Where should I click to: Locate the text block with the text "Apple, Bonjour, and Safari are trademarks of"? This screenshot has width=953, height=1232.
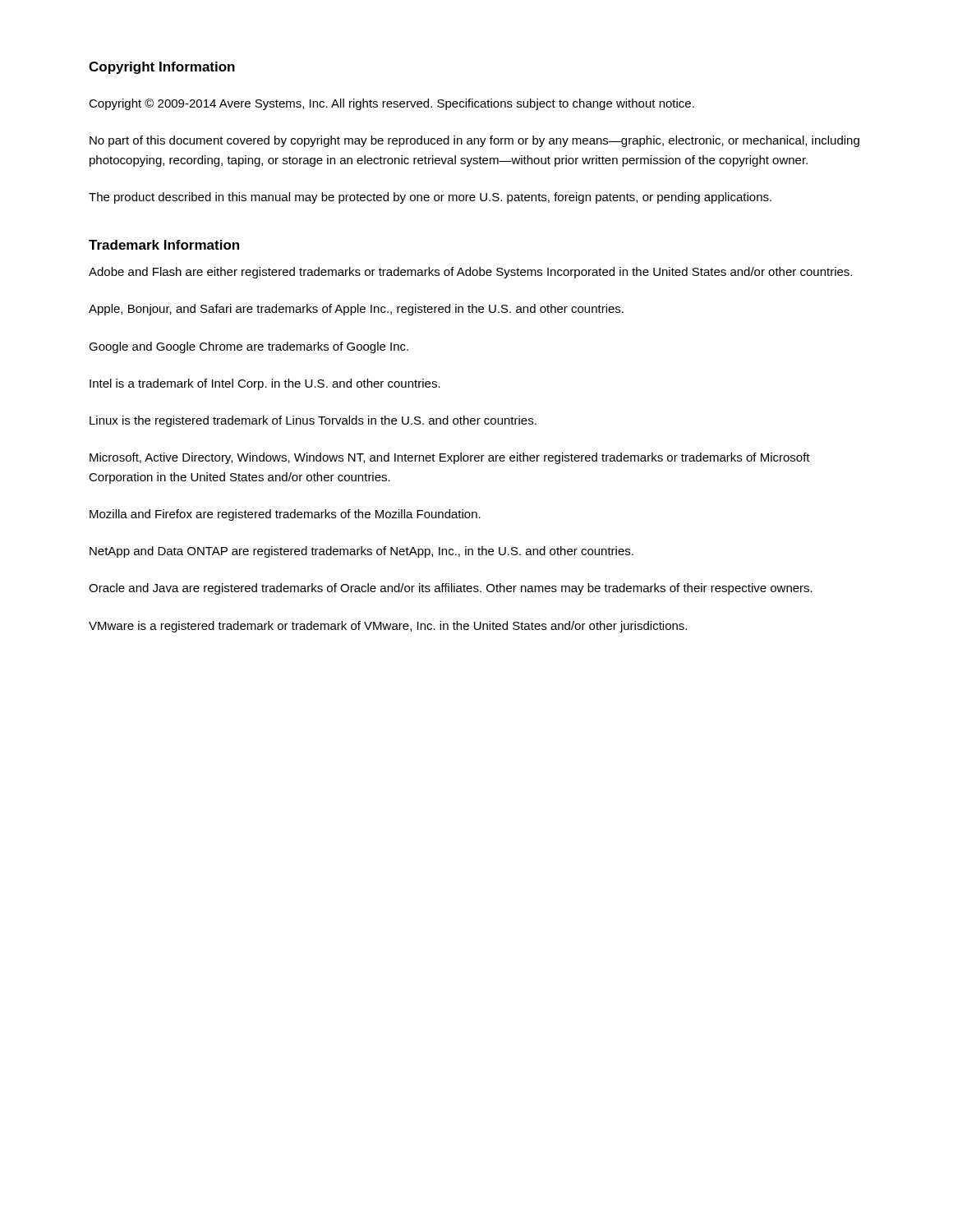pyautogui.click(x=357, y=309)
